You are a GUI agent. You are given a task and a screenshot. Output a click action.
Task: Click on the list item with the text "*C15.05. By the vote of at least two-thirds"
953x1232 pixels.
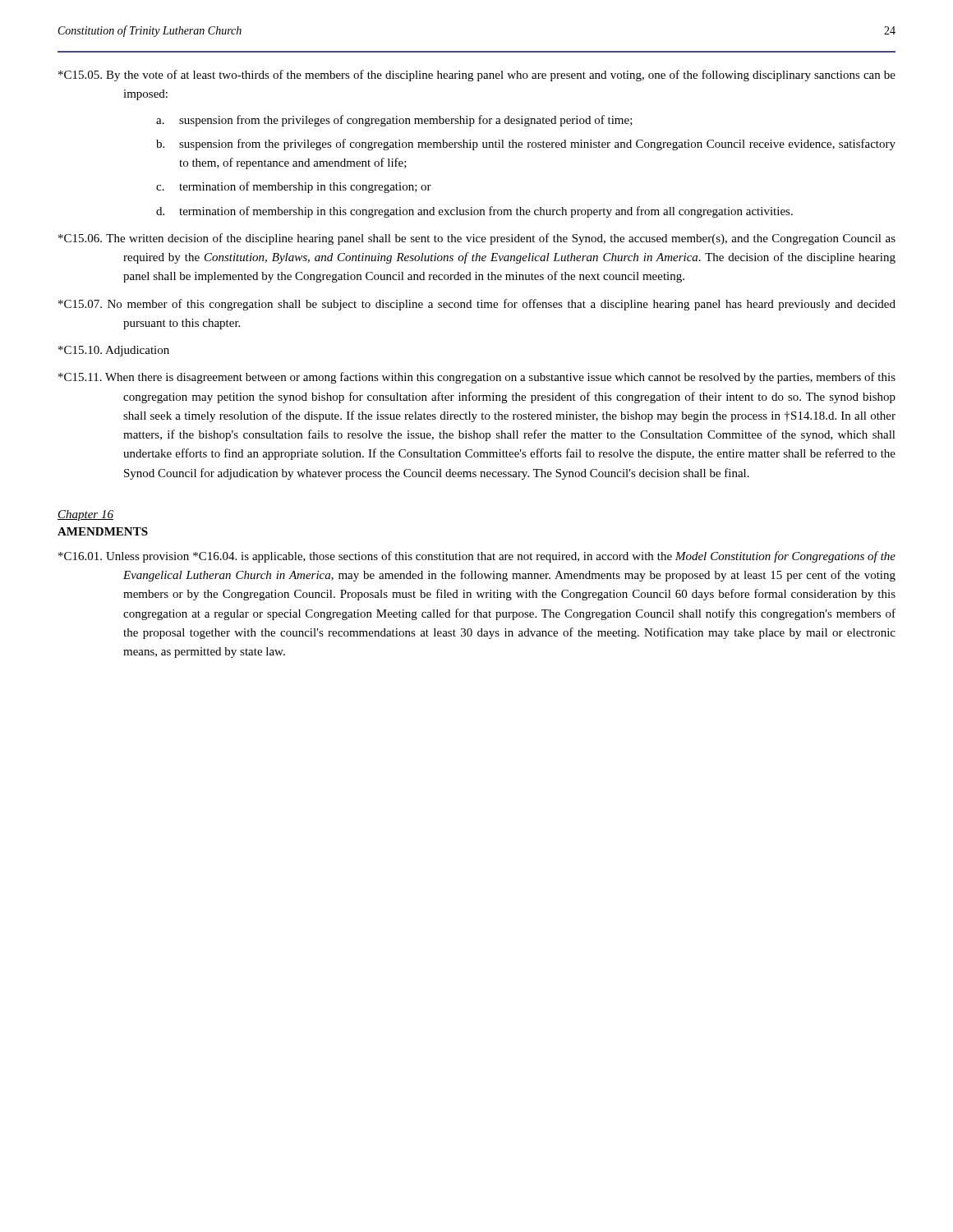476,84
